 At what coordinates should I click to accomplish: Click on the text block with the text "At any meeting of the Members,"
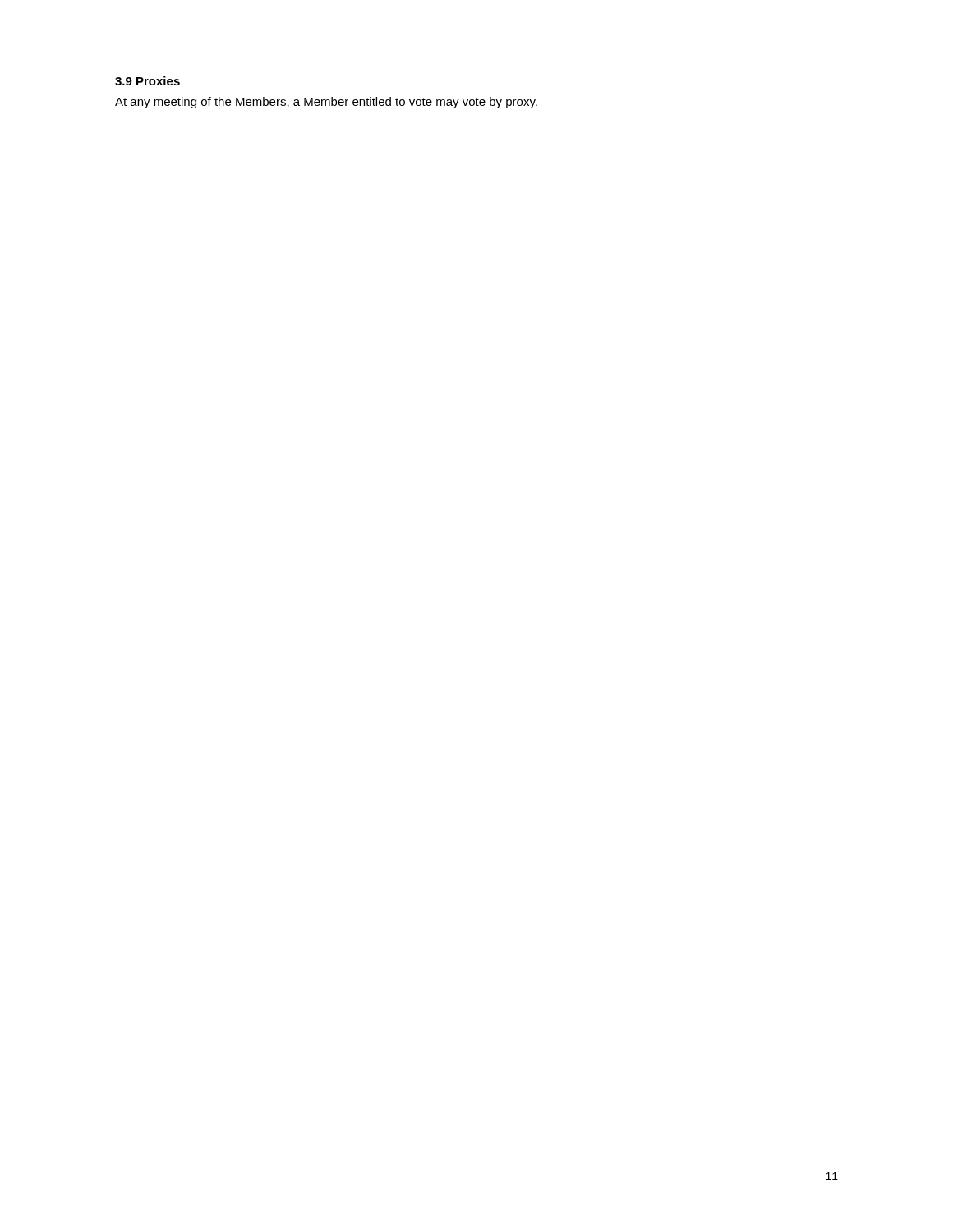(x=327, y=101)
